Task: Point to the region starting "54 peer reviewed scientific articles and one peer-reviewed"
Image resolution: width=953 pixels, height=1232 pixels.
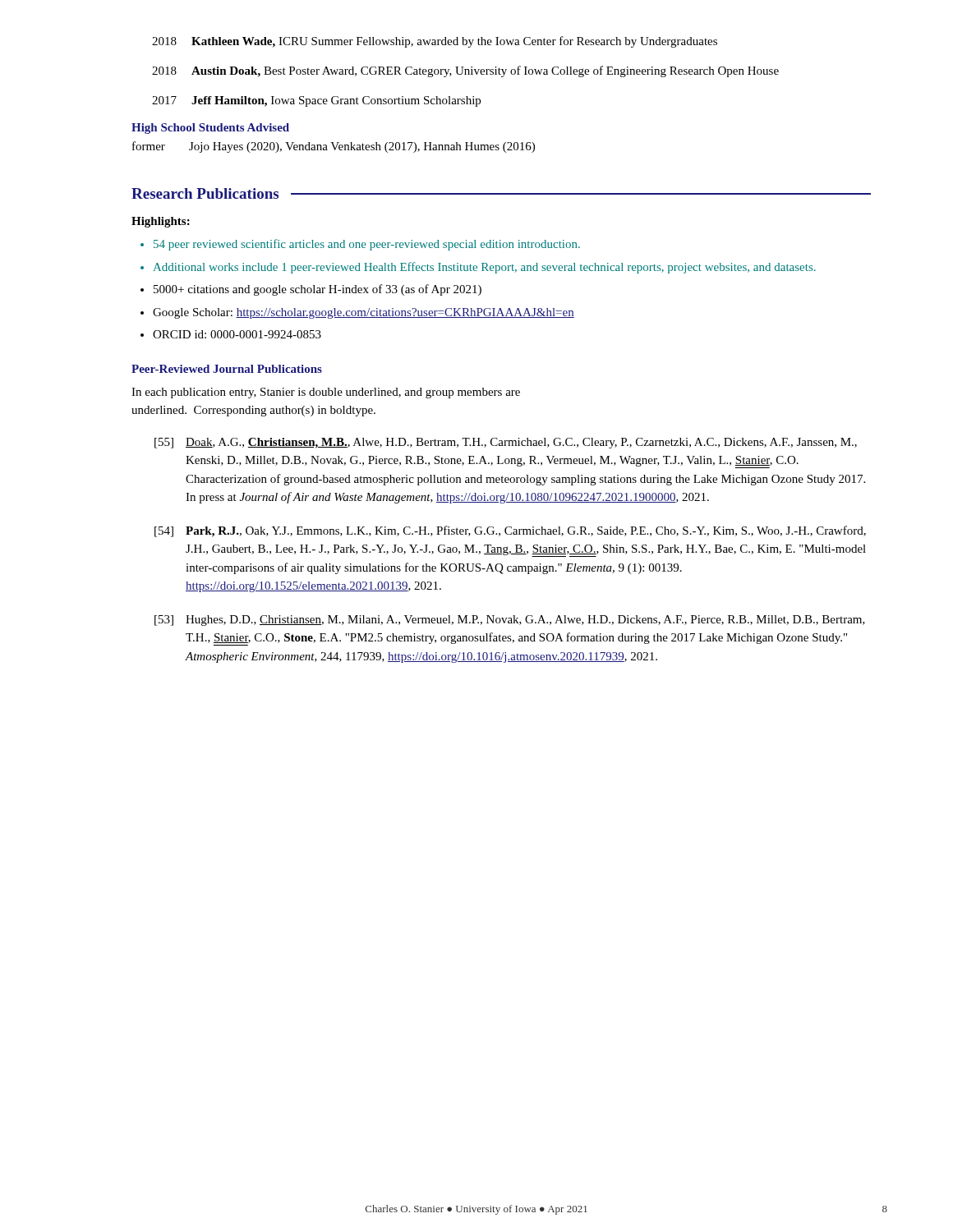Action: click(360, 245)
